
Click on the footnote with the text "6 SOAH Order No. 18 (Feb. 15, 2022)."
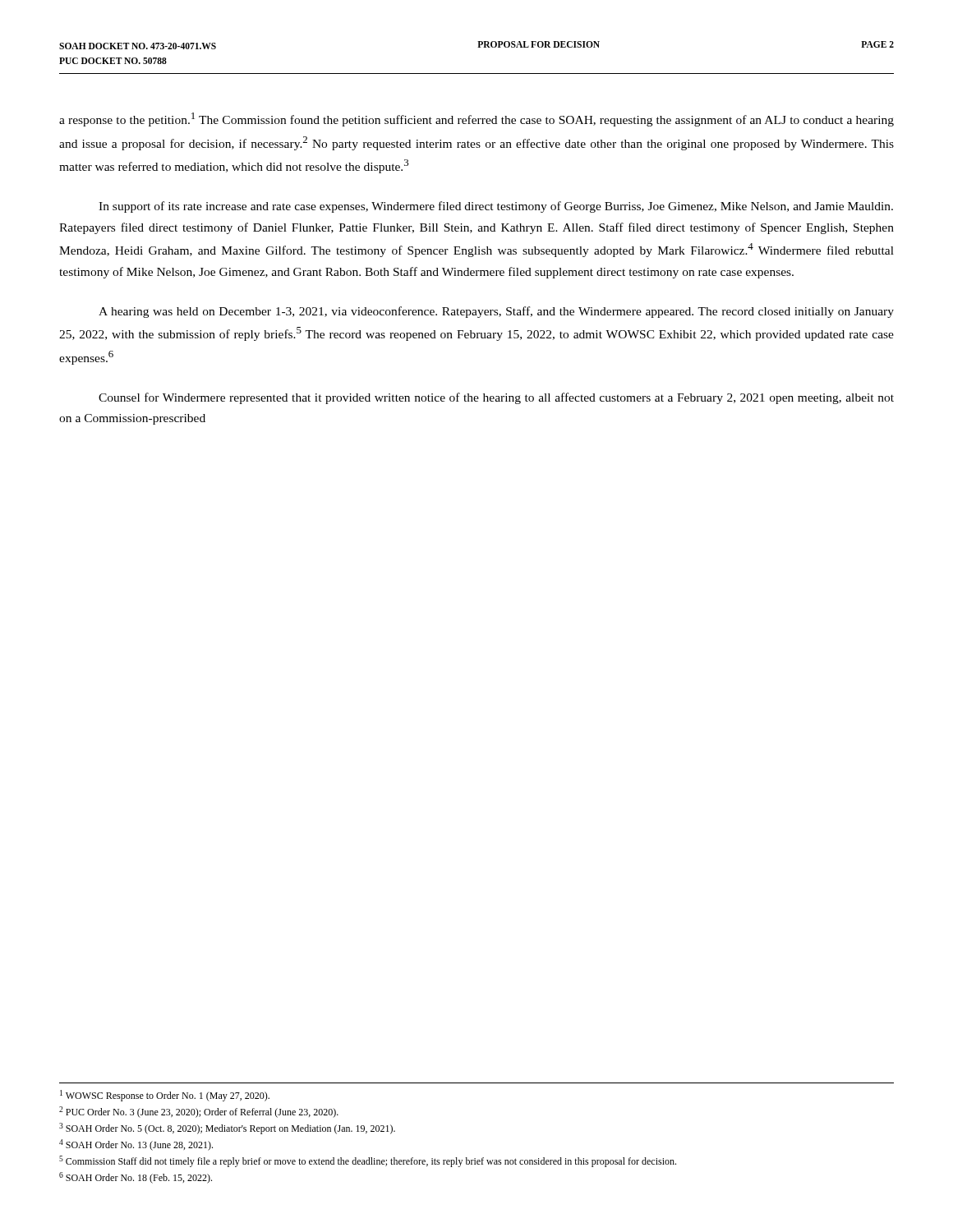pyautogui.click(x=136, y=1178)
